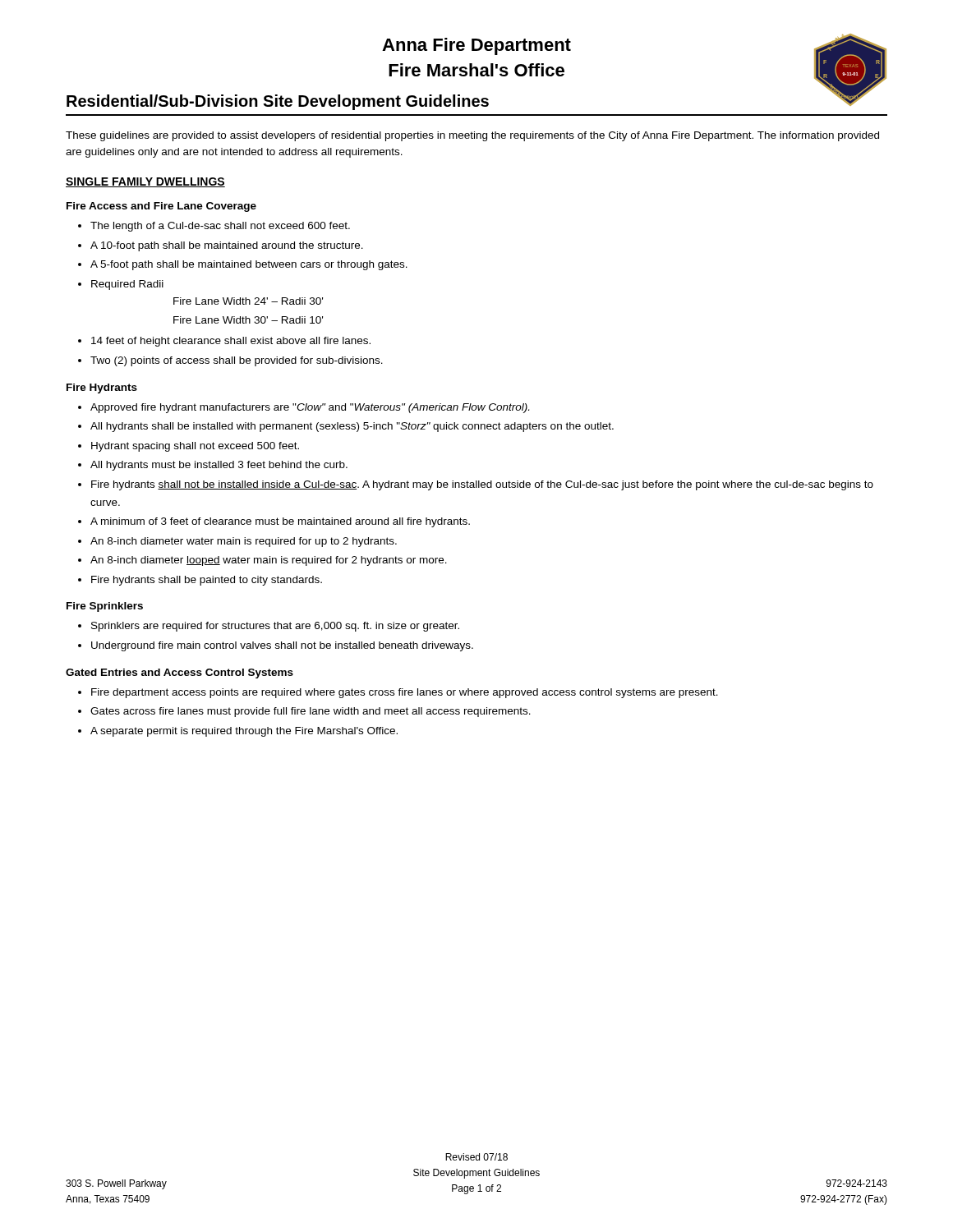Viewport: 953px width, 1232px height.
Task: Navigate to the region starting "Residential/Sub-Division Site Development"
Action: click(x=278, y=101)
